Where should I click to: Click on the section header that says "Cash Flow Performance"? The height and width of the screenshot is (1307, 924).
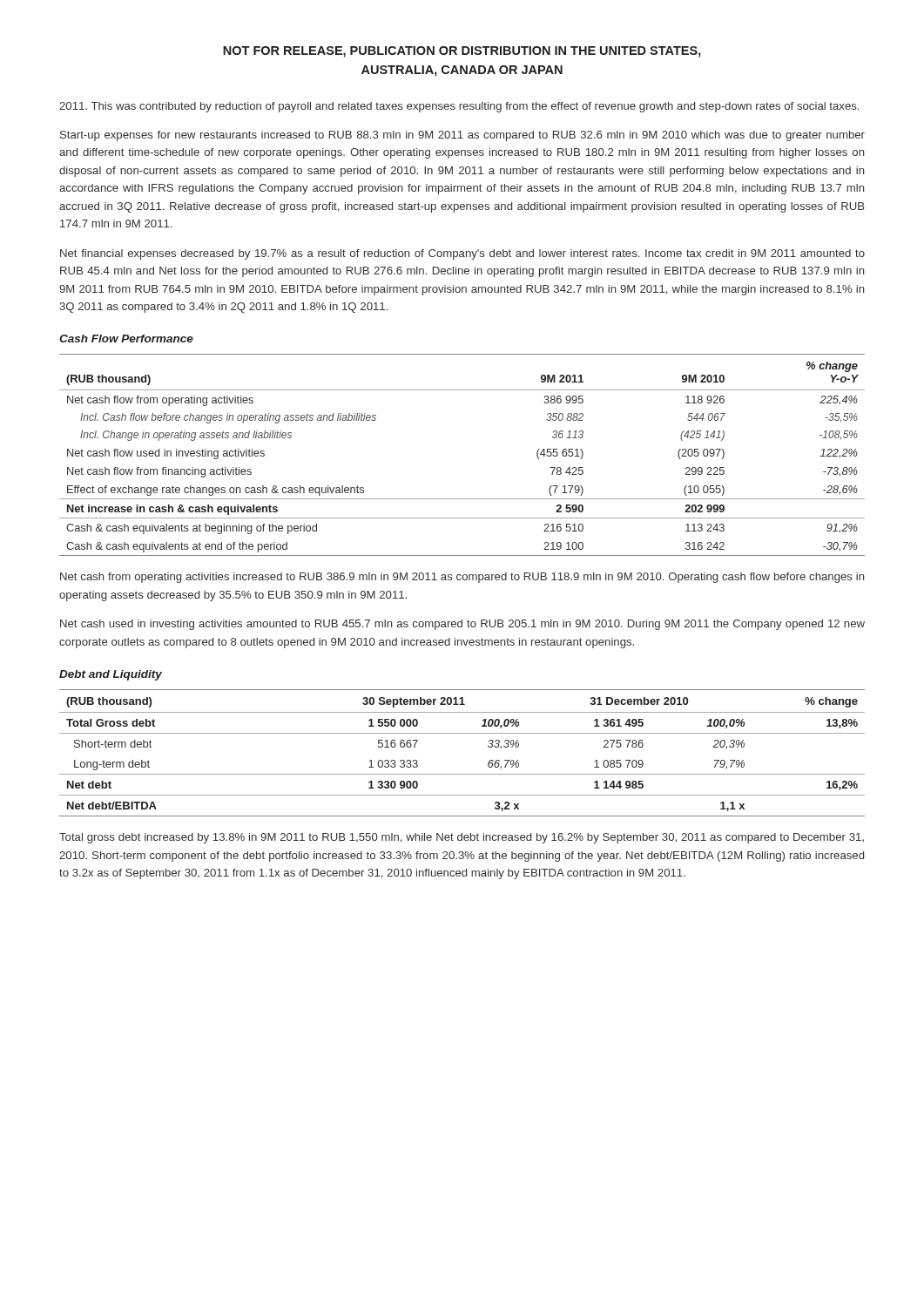(x=126, y=339)
